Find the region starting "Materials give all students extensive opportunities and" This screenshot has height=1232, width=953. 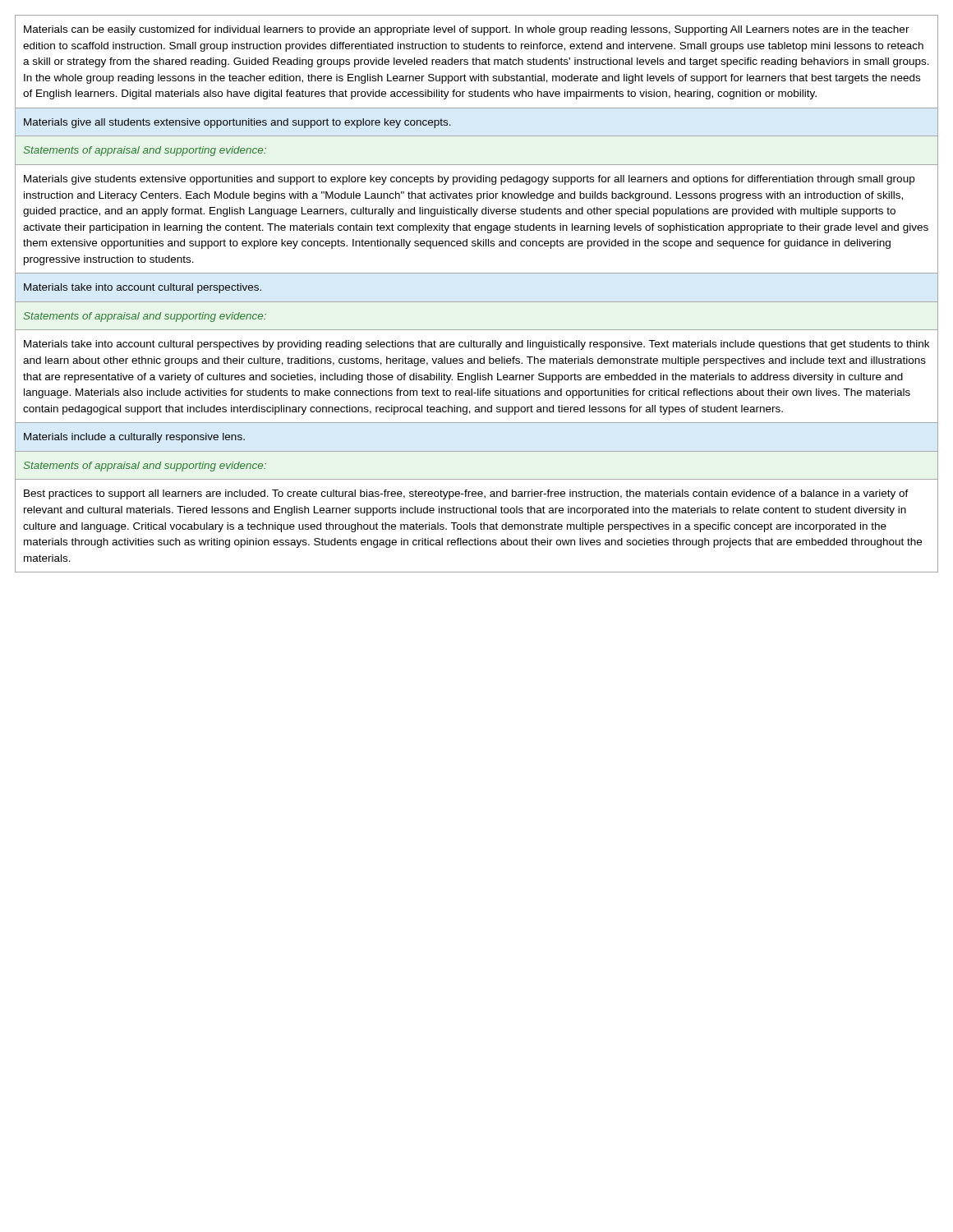[237, 122]
